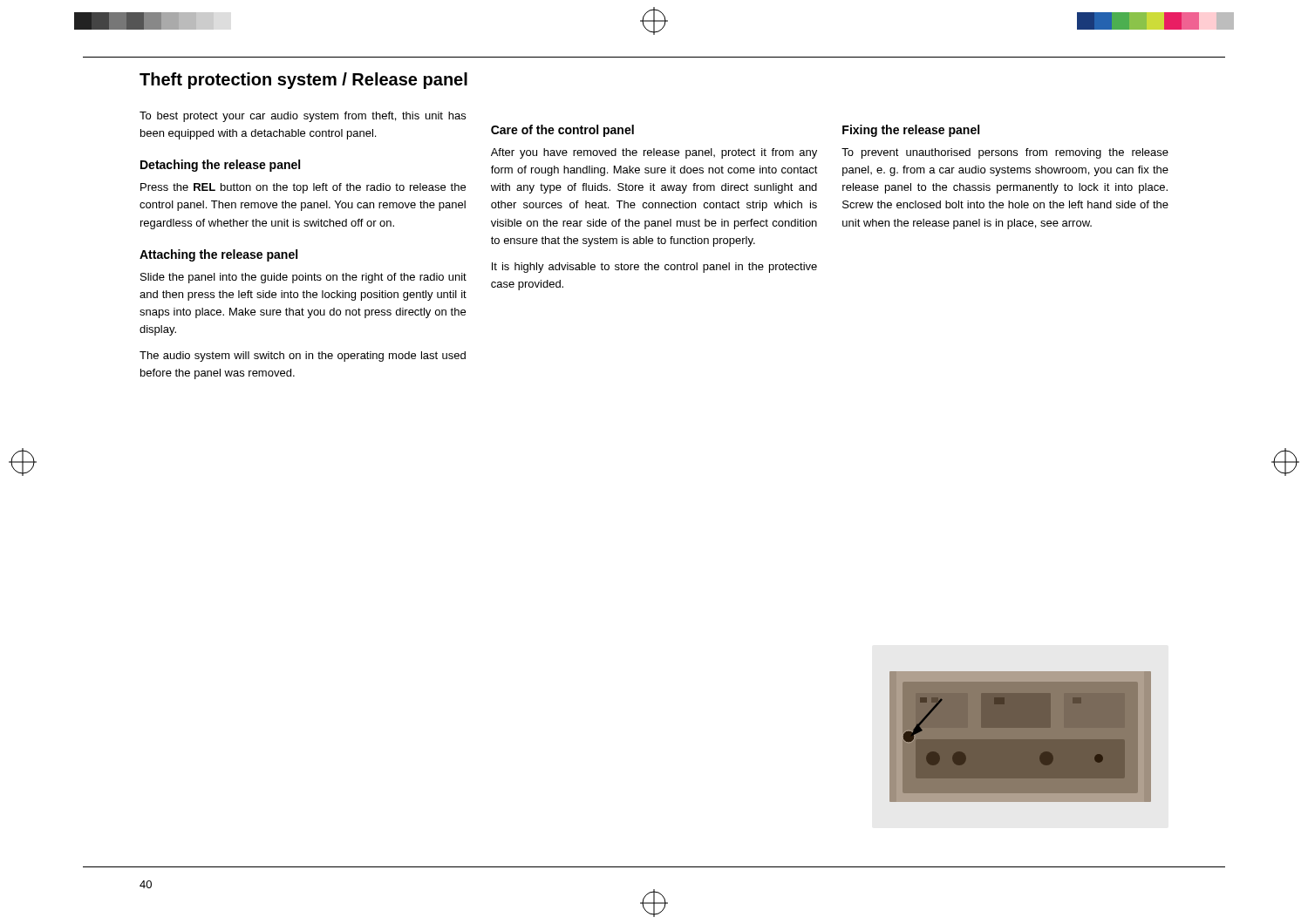Select the text block with the text "Slide the panel into the guide points"
The width and height of the screenshot is (1308, 924).
[x=303, y=303]
